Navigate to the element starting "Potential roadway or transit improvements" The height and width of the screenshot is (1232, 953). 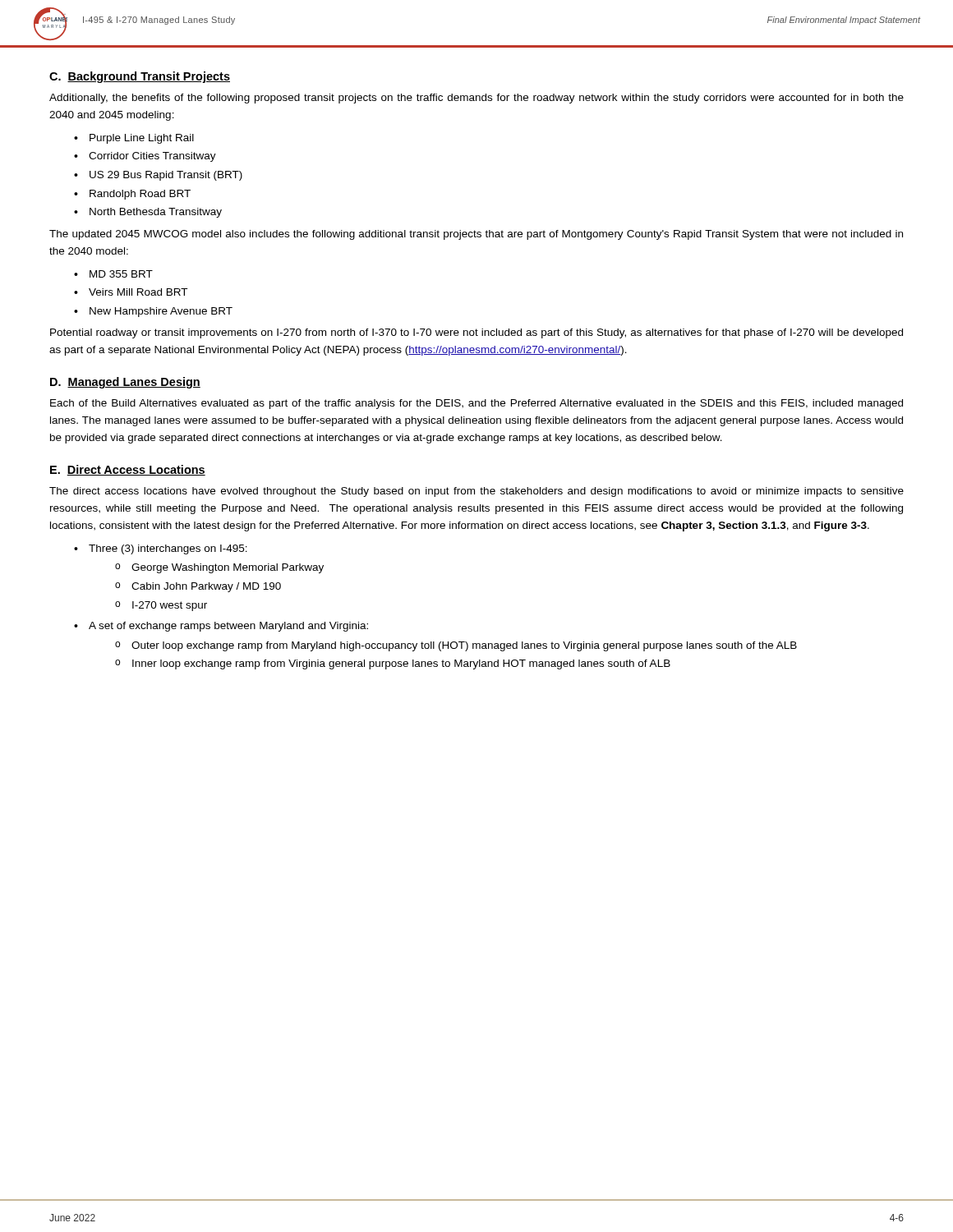[x=476, y=341]
